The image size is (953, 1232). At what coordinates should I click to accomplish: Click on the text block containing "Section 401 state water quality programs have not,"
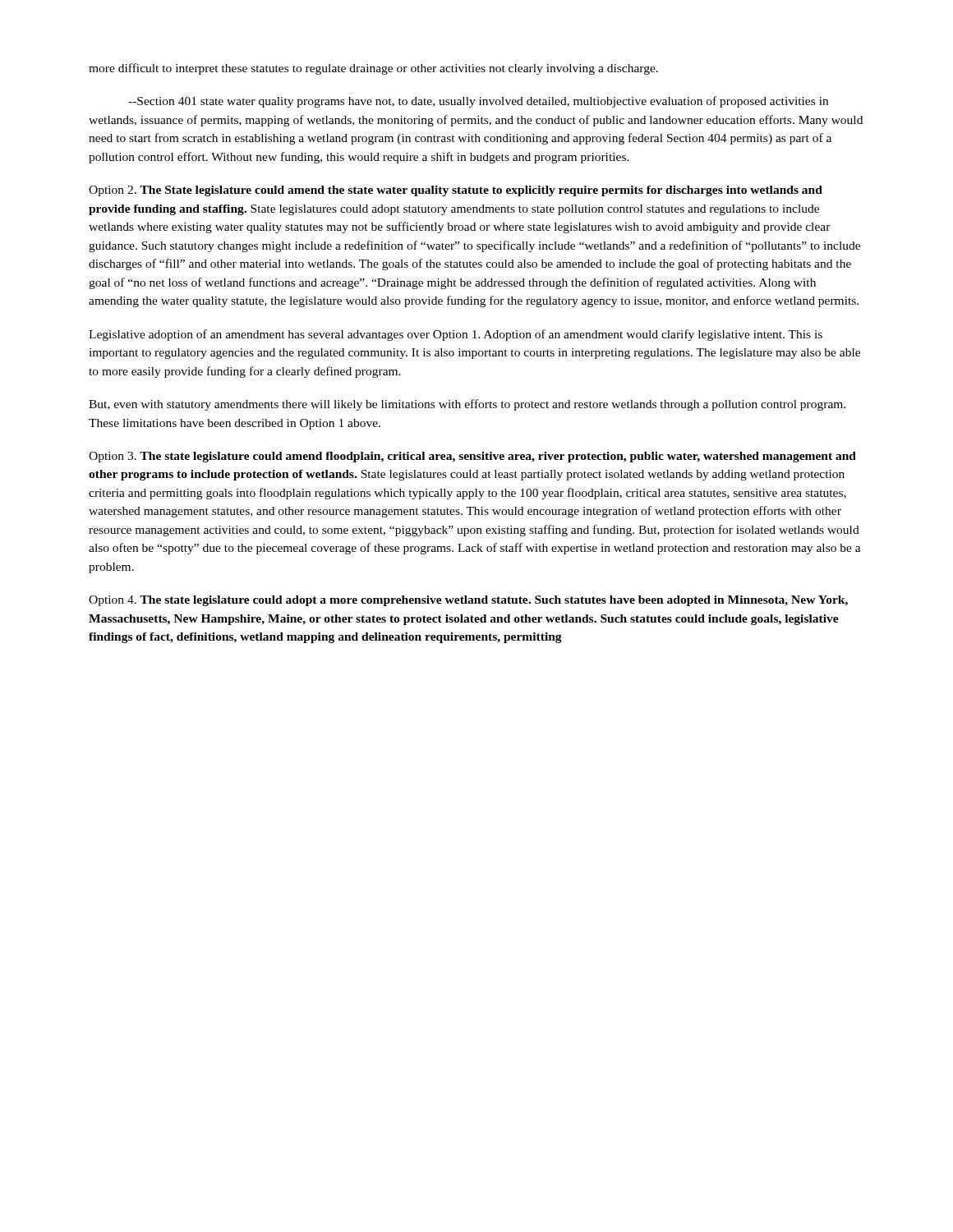(476, 129)
